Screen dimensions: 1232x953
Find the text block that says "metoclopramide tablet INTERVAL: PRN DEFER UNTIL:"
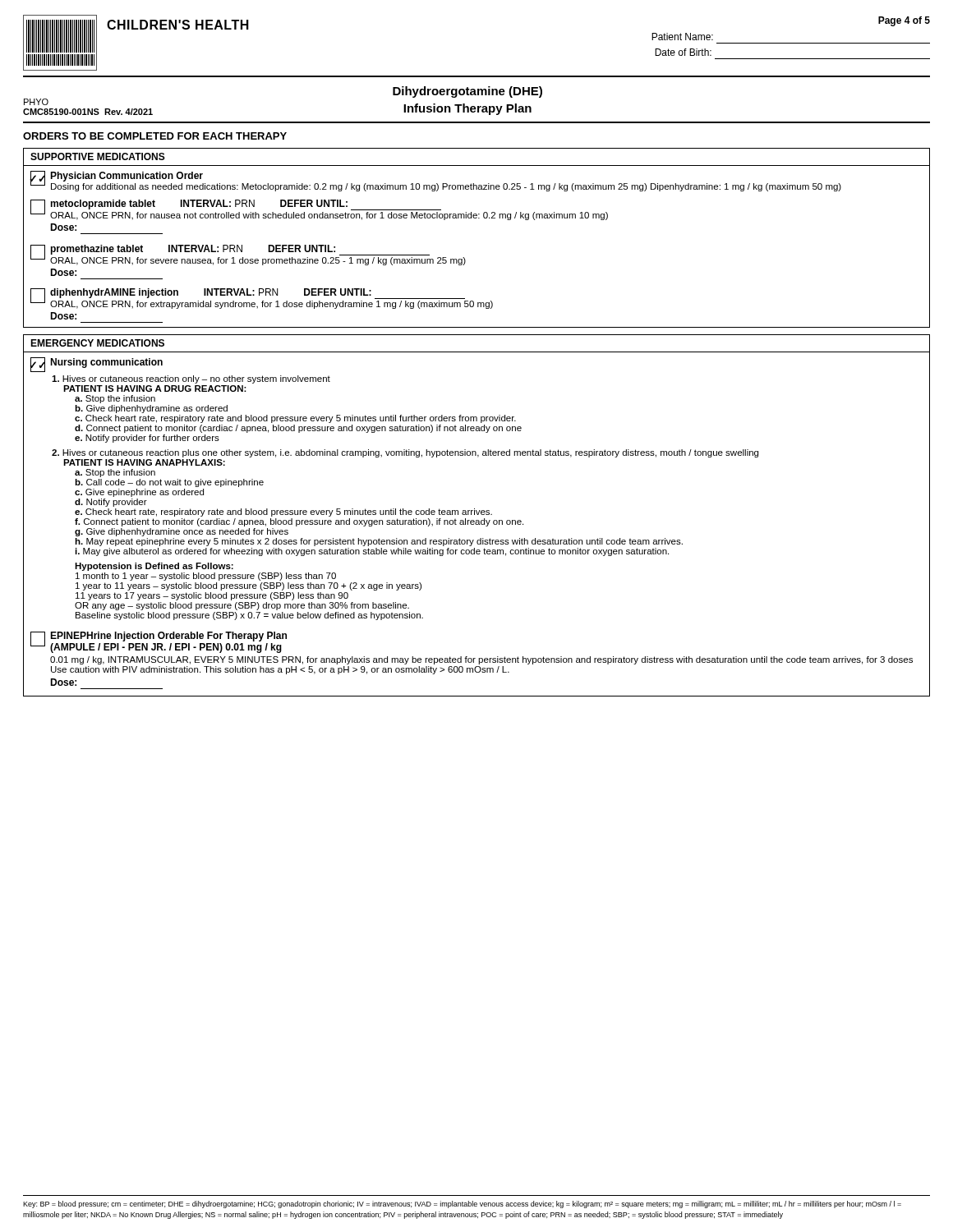pyautogui.click(x=486, y=216)
